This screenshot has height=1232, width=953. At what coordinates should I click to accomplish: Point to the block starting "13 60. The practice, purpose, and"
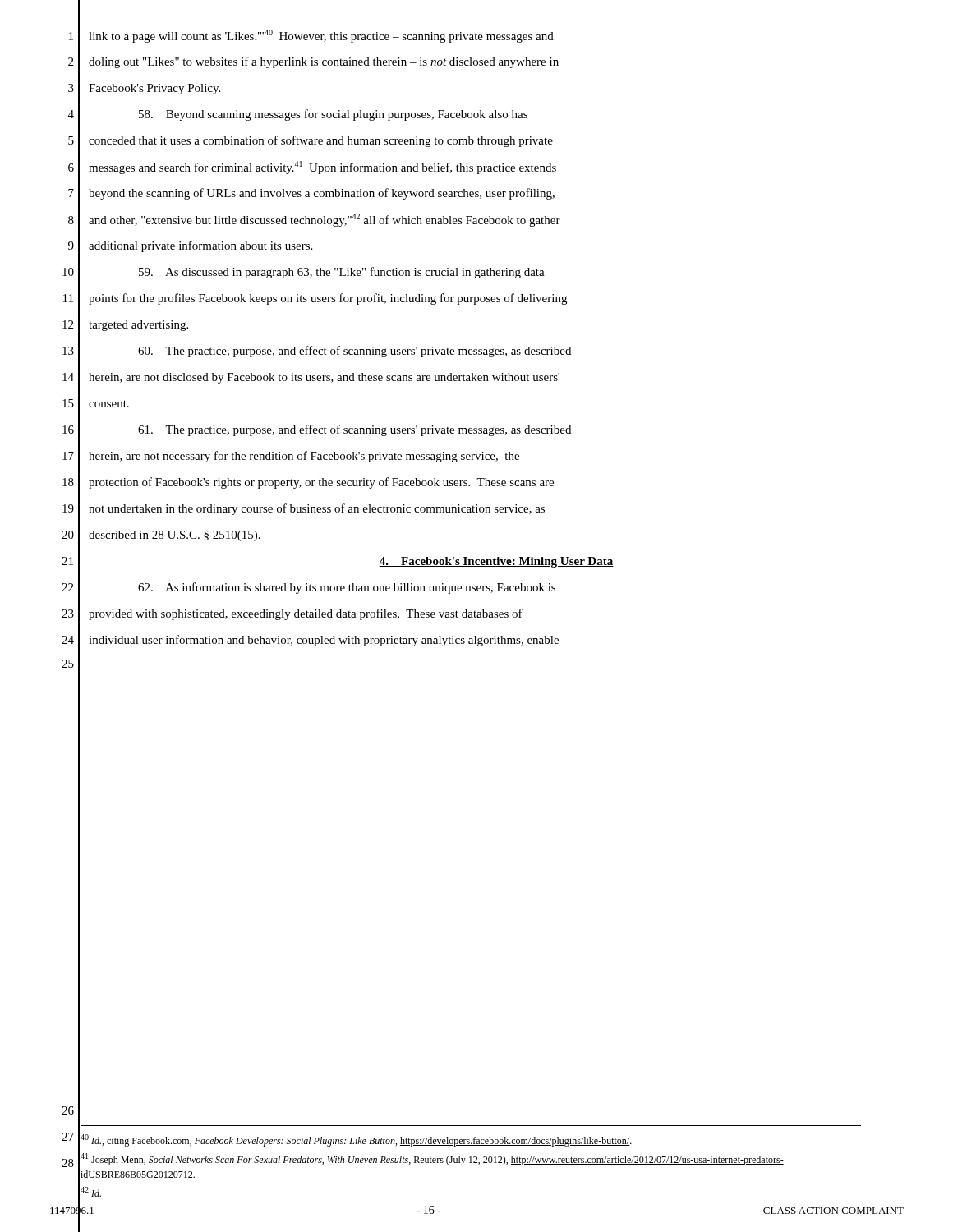point(476,379)
